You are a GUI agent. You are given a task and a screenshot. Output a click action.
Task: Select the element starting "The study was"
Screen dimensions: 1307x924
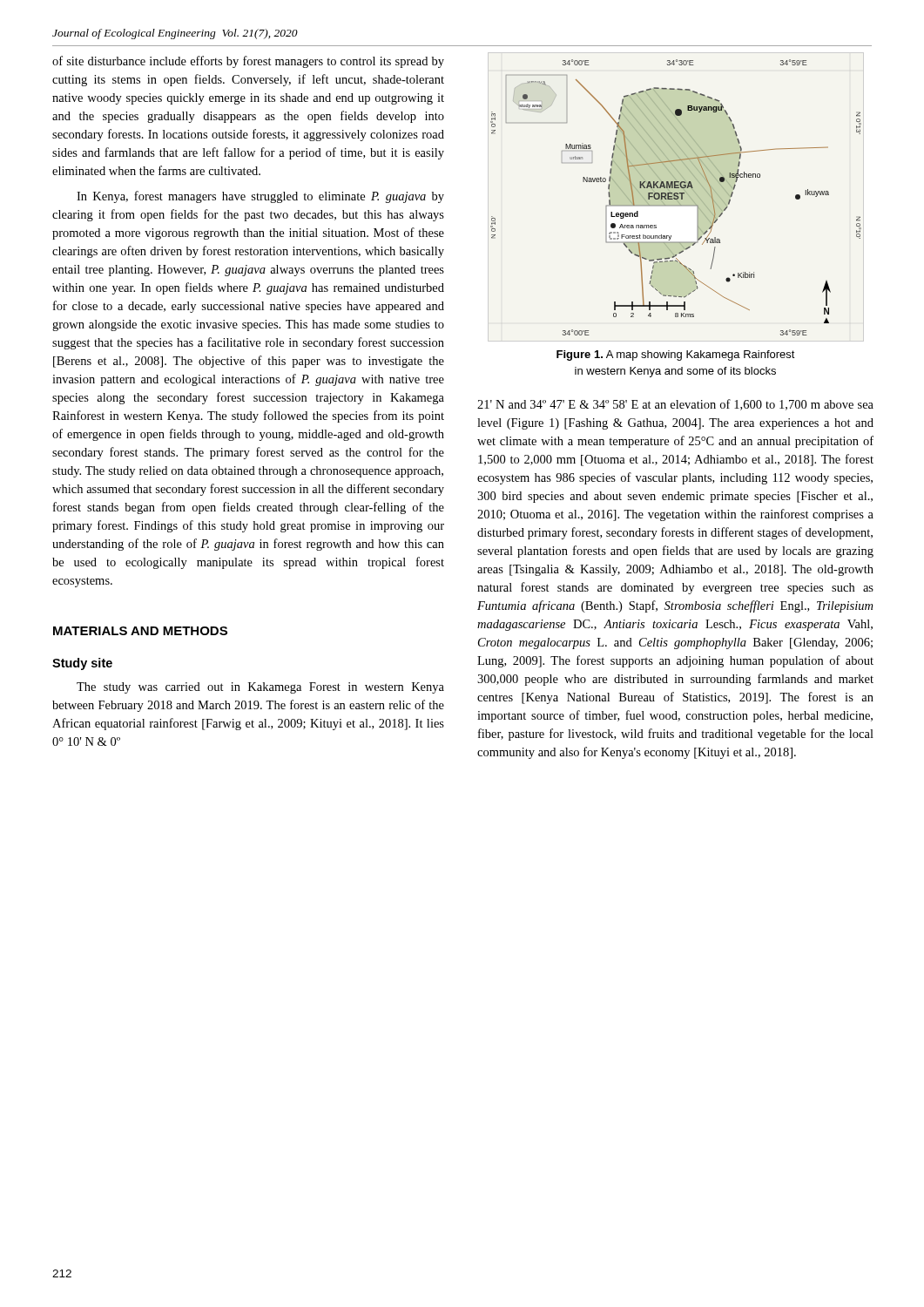248,715
